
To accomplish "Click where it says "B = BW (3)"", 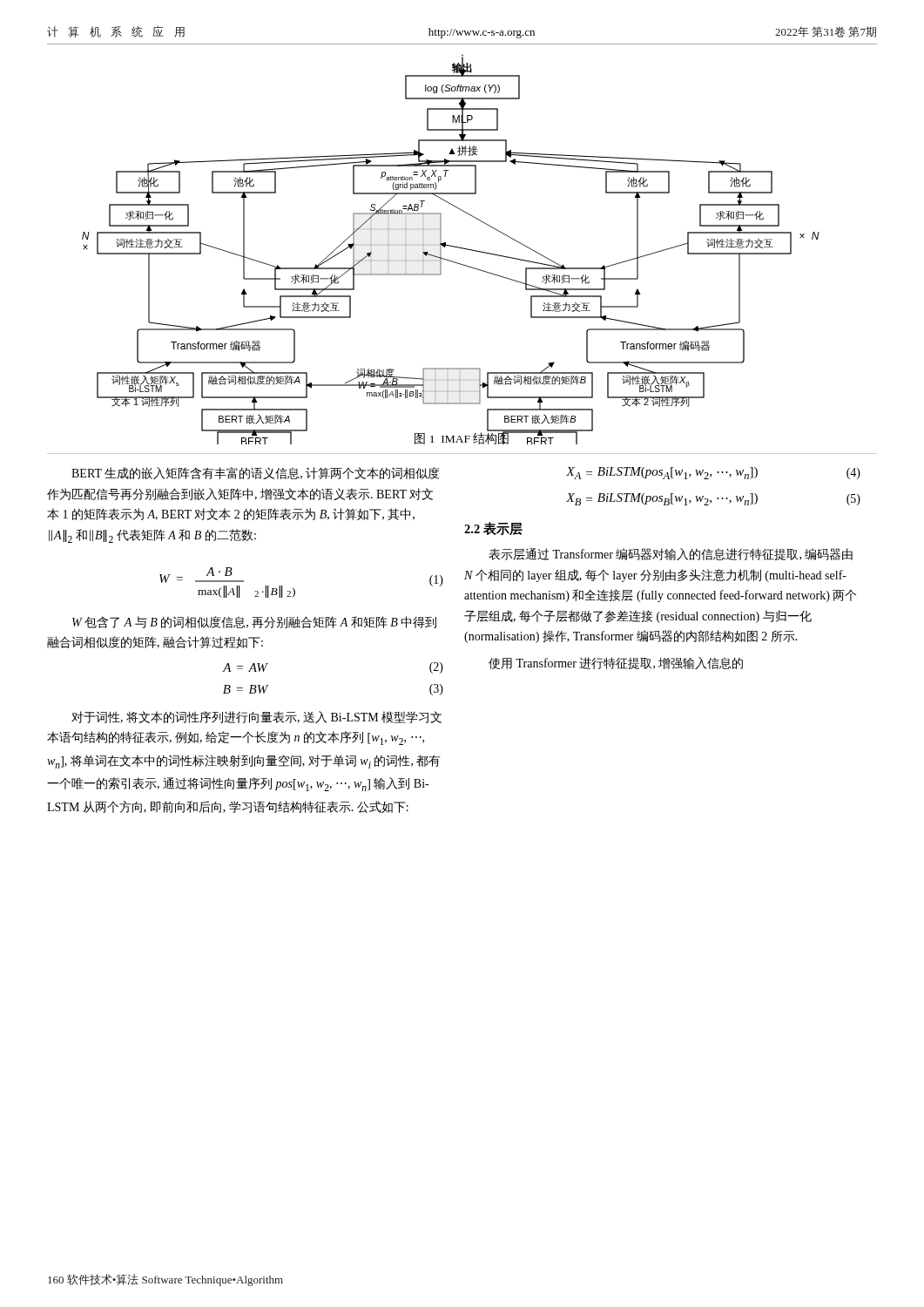I will 253,689.
